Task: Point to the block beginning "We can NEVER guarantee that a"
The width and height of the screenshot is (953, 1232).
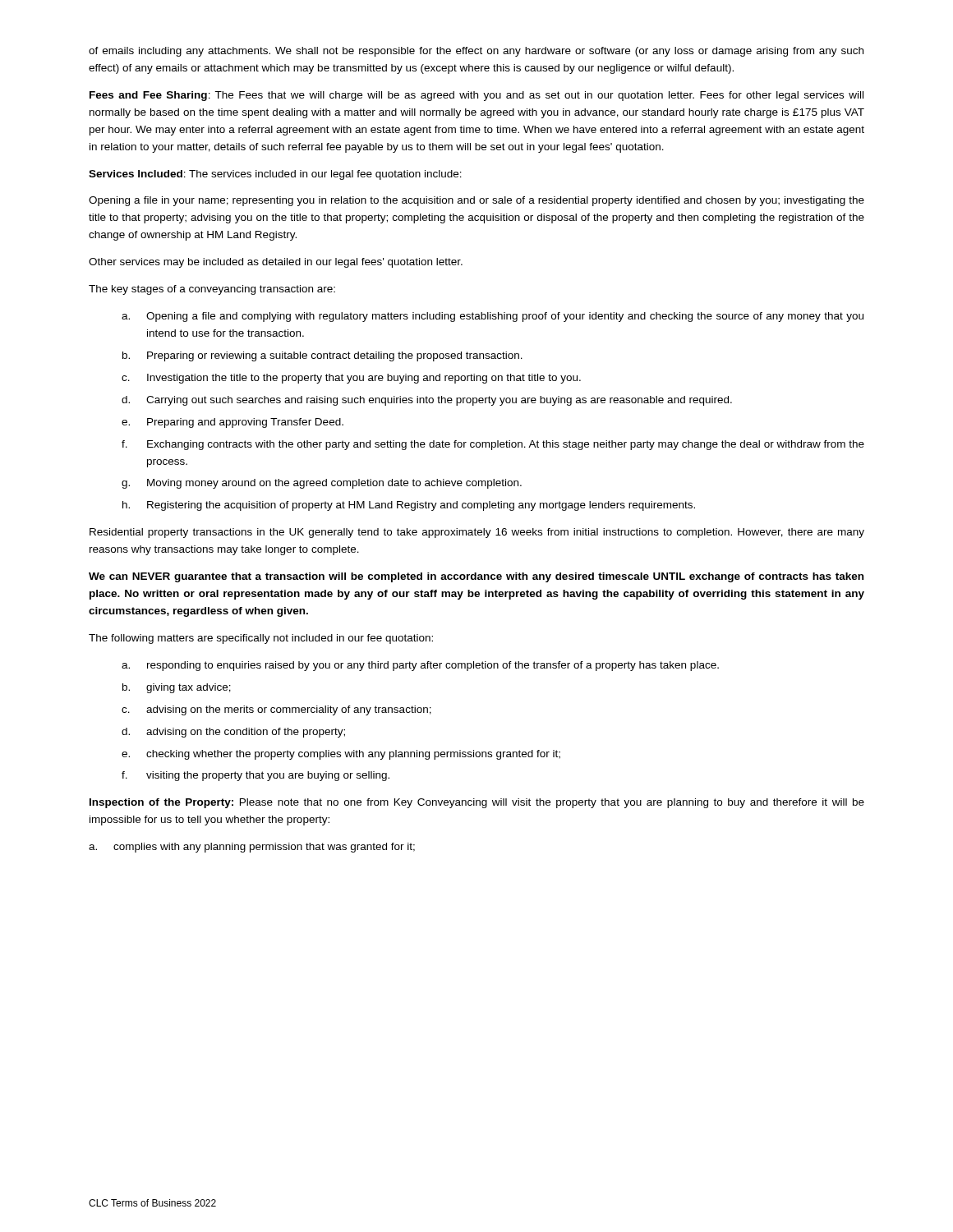Action: (x=476, y=594)
